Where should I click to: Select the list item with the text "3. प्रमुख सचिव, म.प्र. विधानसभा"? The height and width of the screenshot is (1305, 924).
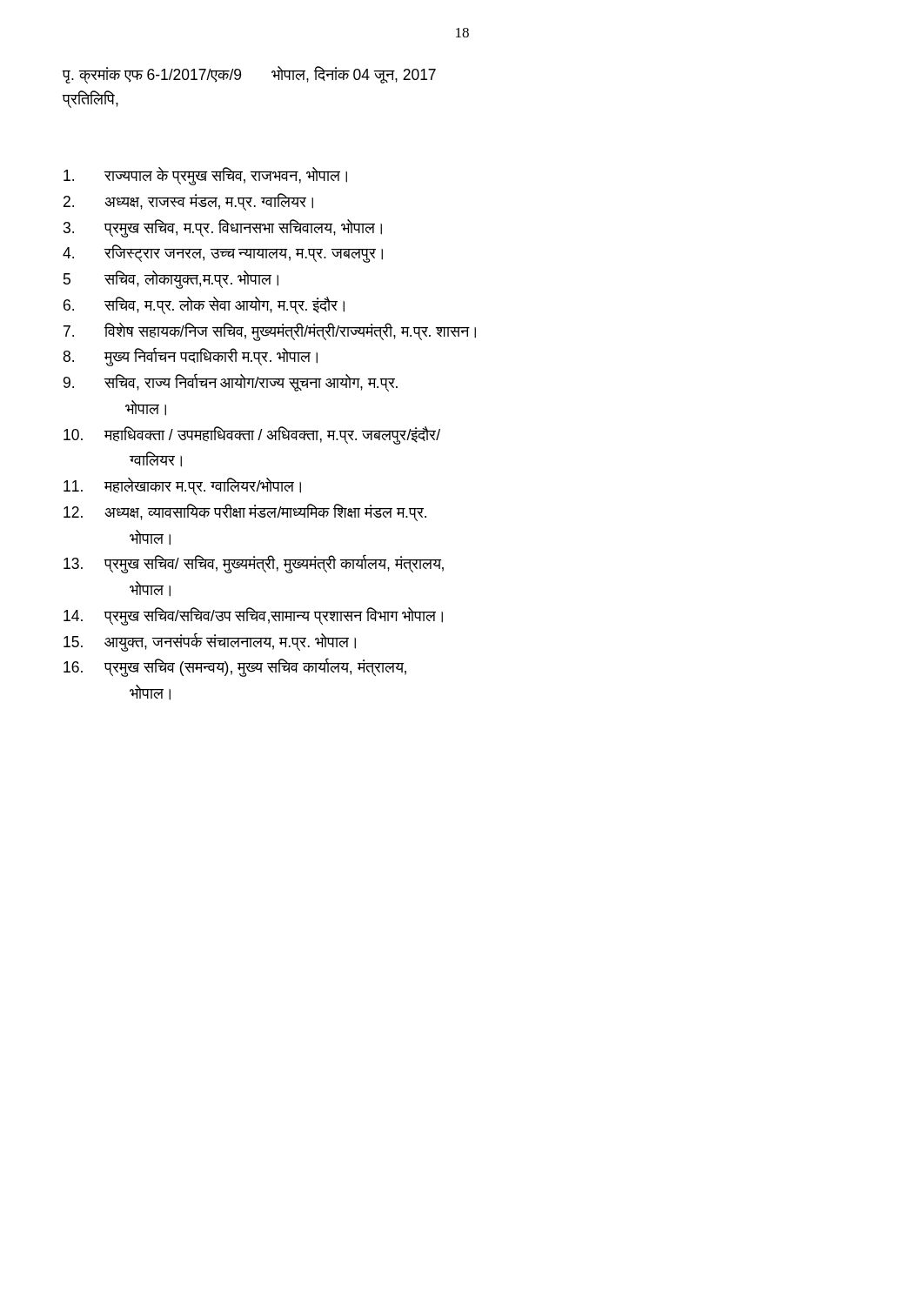click(x=223, y=228)
